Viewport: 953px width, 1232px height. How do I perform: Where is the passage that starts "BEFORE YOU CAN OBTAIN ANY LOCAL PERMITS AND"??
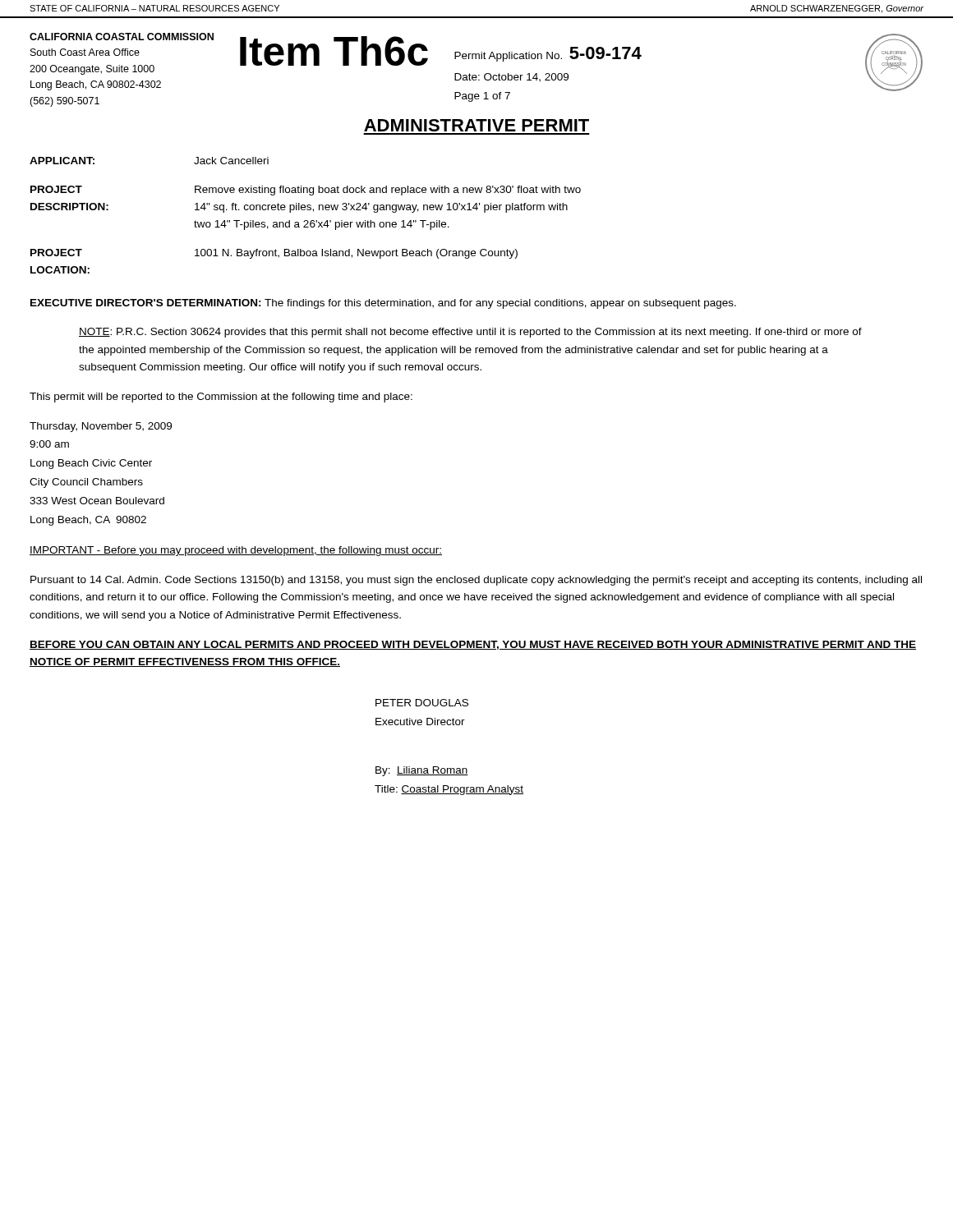pos(473,653)
